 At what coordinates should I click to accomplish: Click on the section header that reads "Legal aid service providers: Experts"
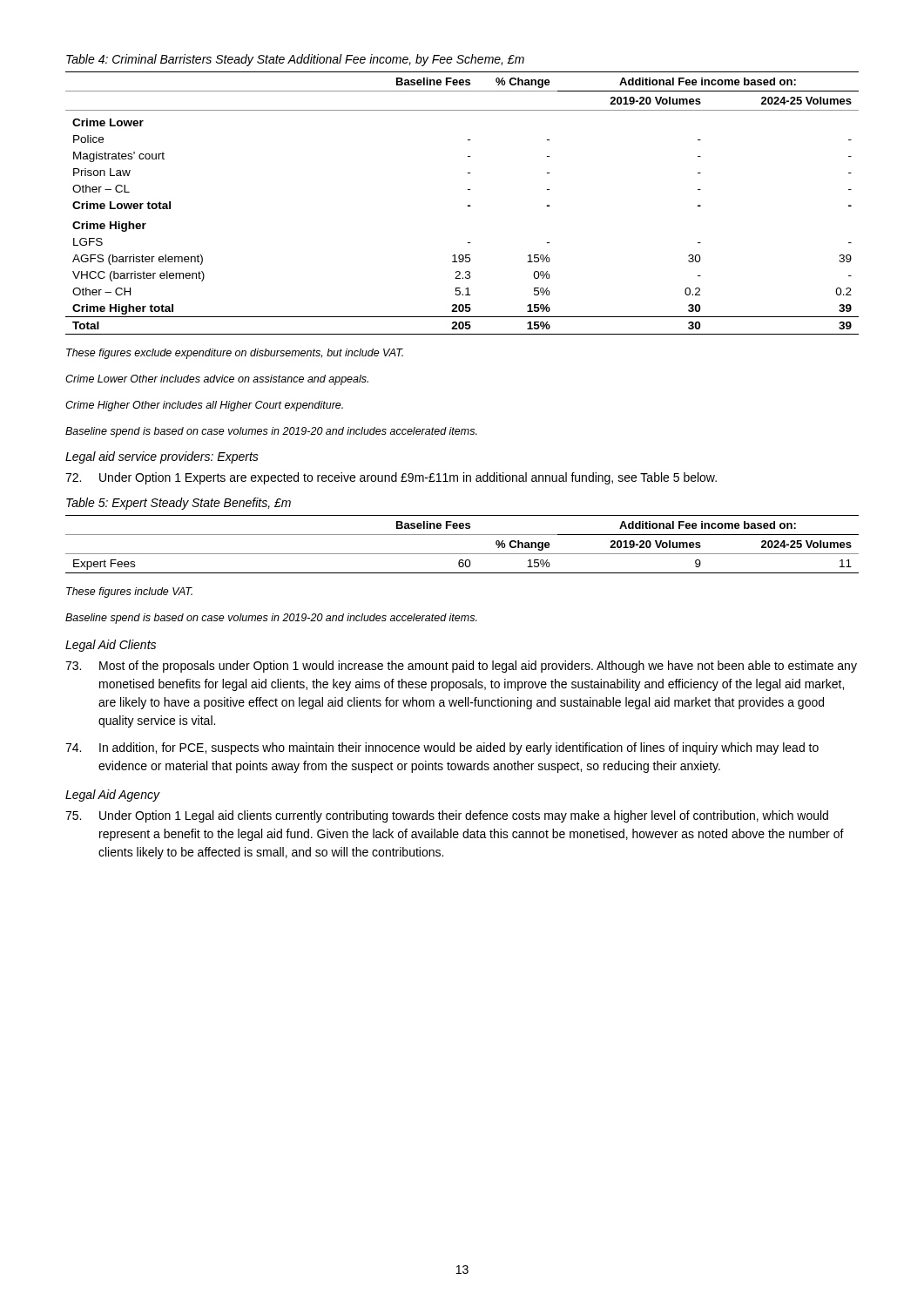coord(162,457)
